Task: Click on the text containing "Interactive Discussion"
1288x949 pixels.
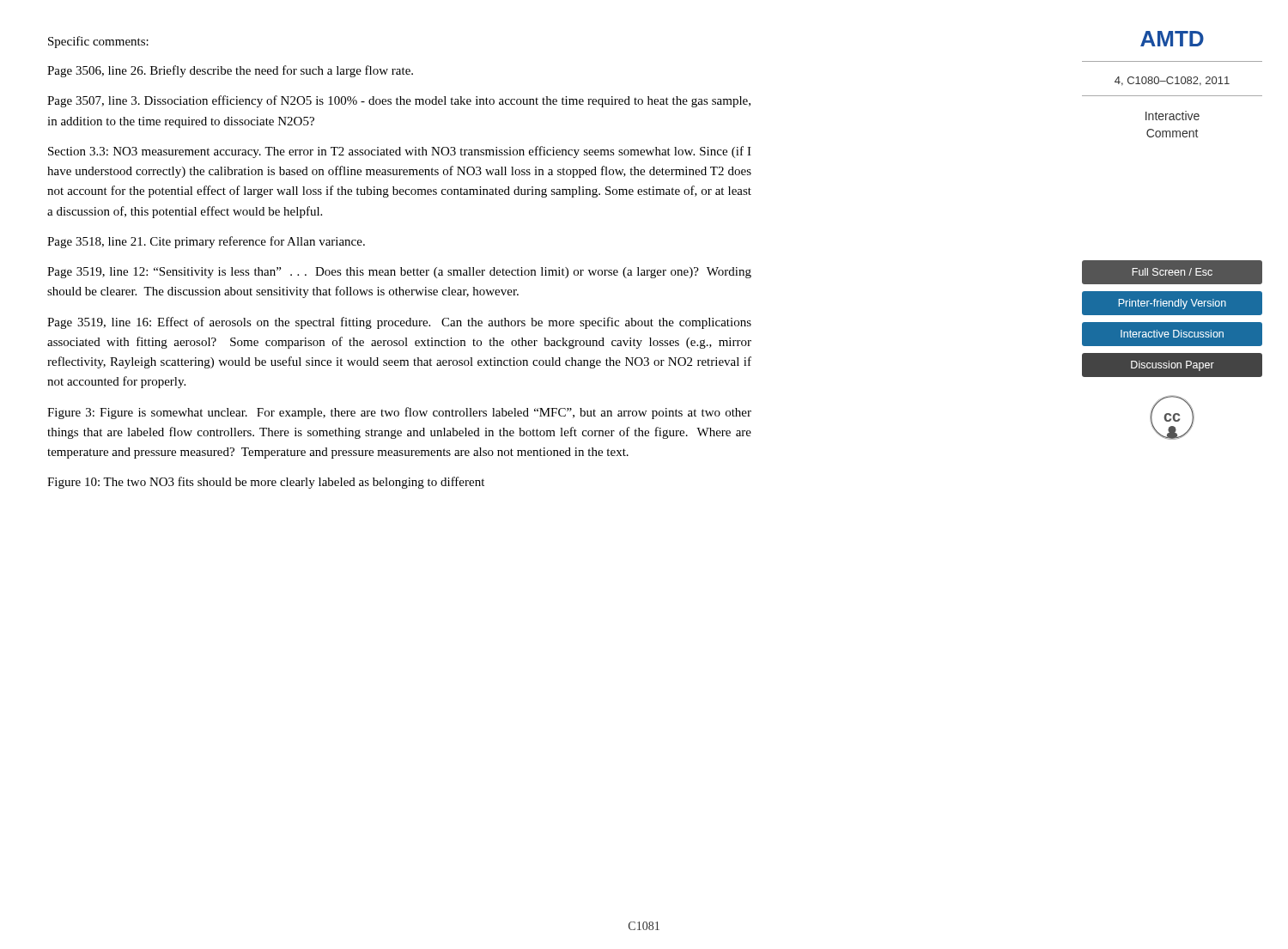Action: (x=1172, y=334)
